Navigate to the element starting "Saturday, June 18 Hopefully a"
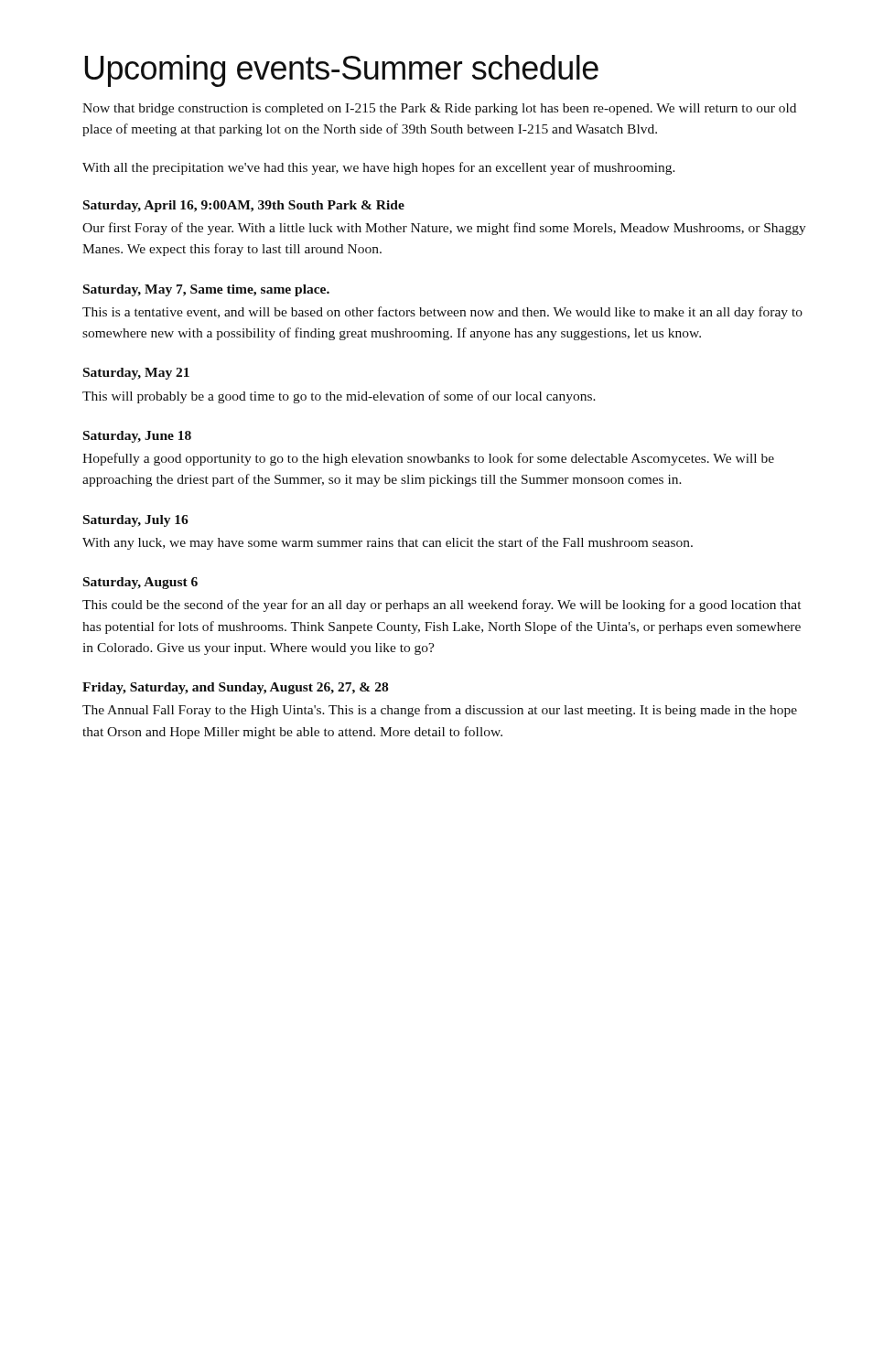 (x=447, y=457)
